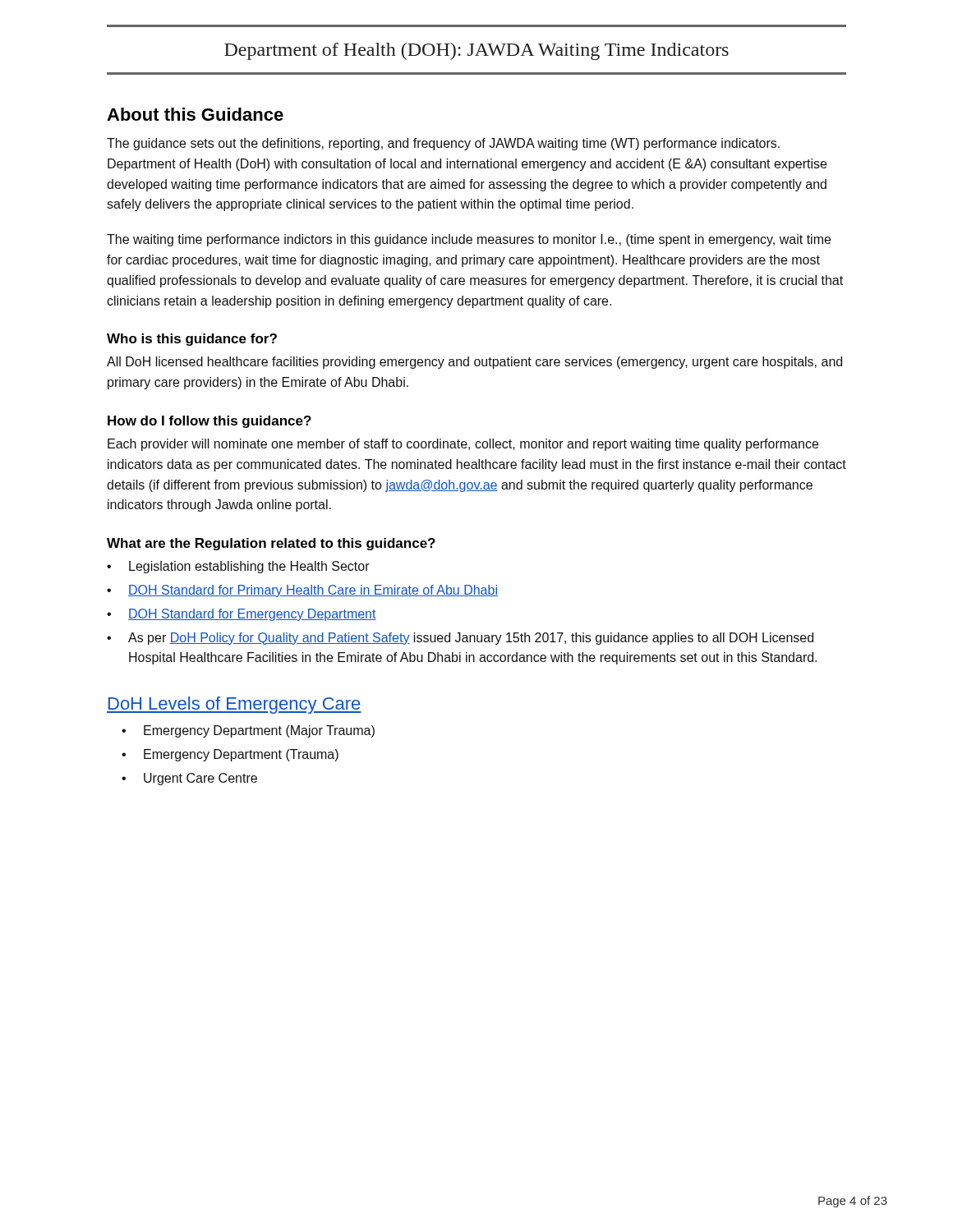This screenshot has width=953, height=1232.
Task: Select the list item containing "• Legislation establishing the Health Sector"
Action: pyautogui.click(x=238, y=567)
